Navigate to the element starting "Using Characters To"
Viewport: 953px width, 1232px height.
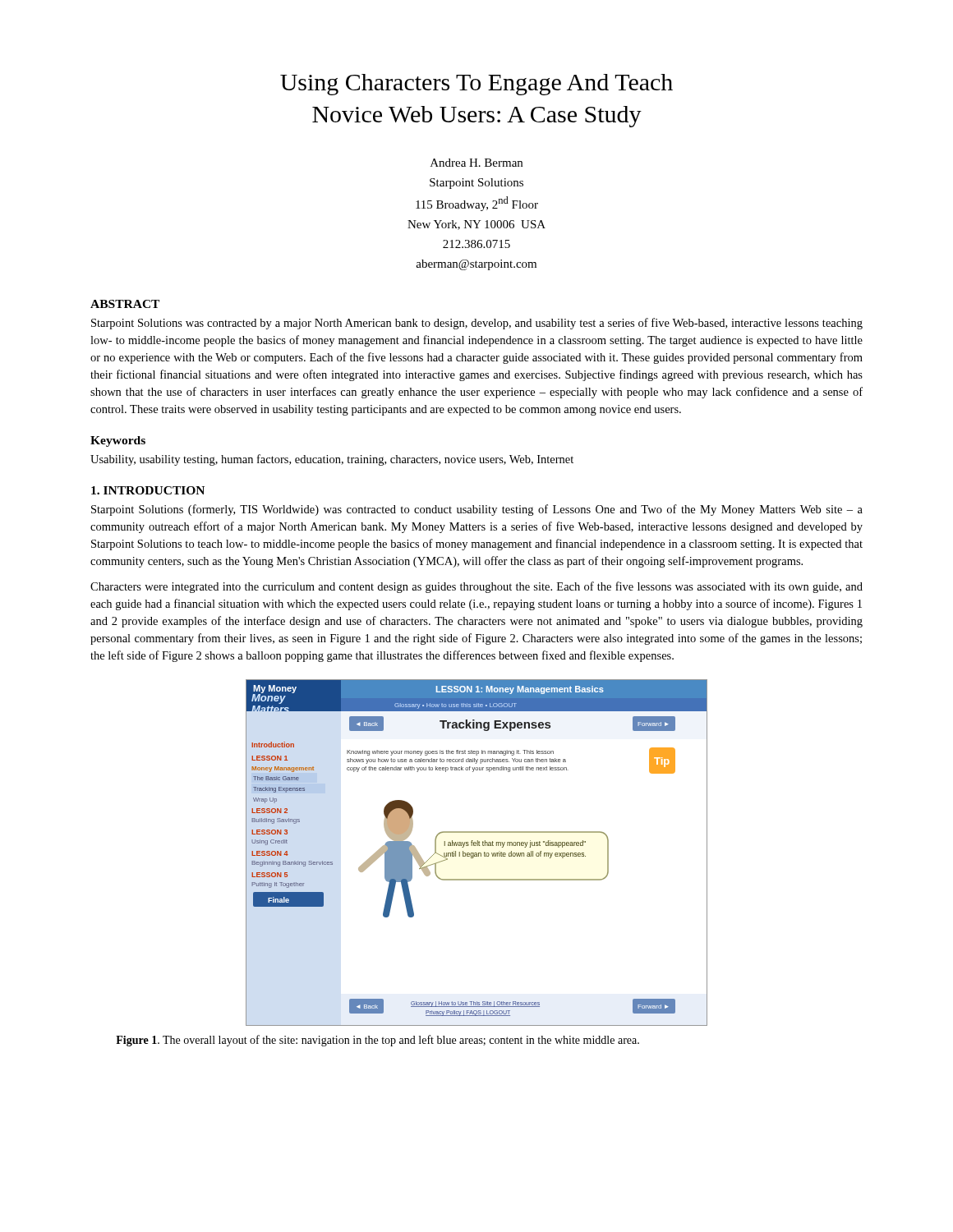[x=476, y=98]
